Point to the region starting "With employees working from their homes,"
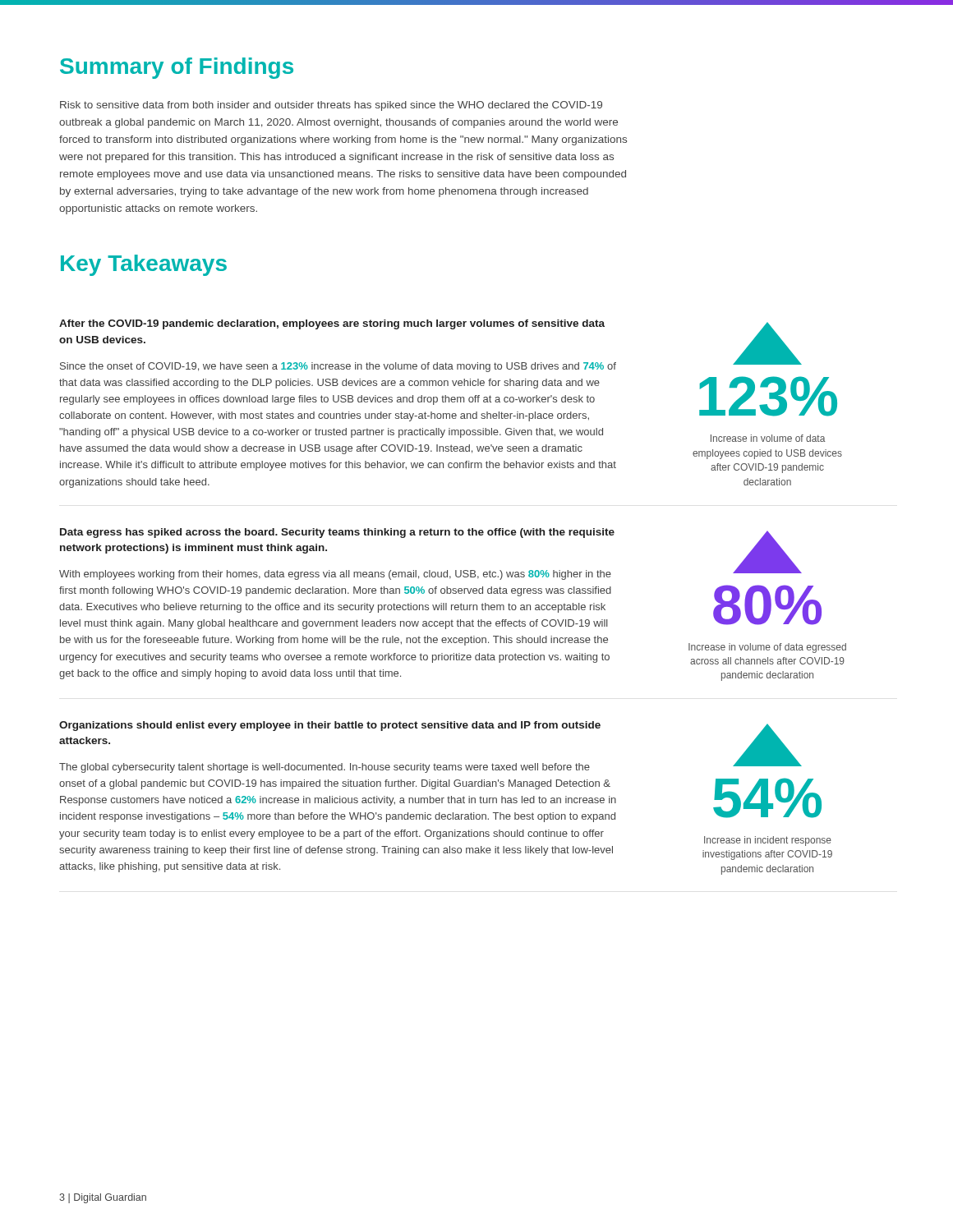This screenshot has width=953, height=1232. coord(335,623)
